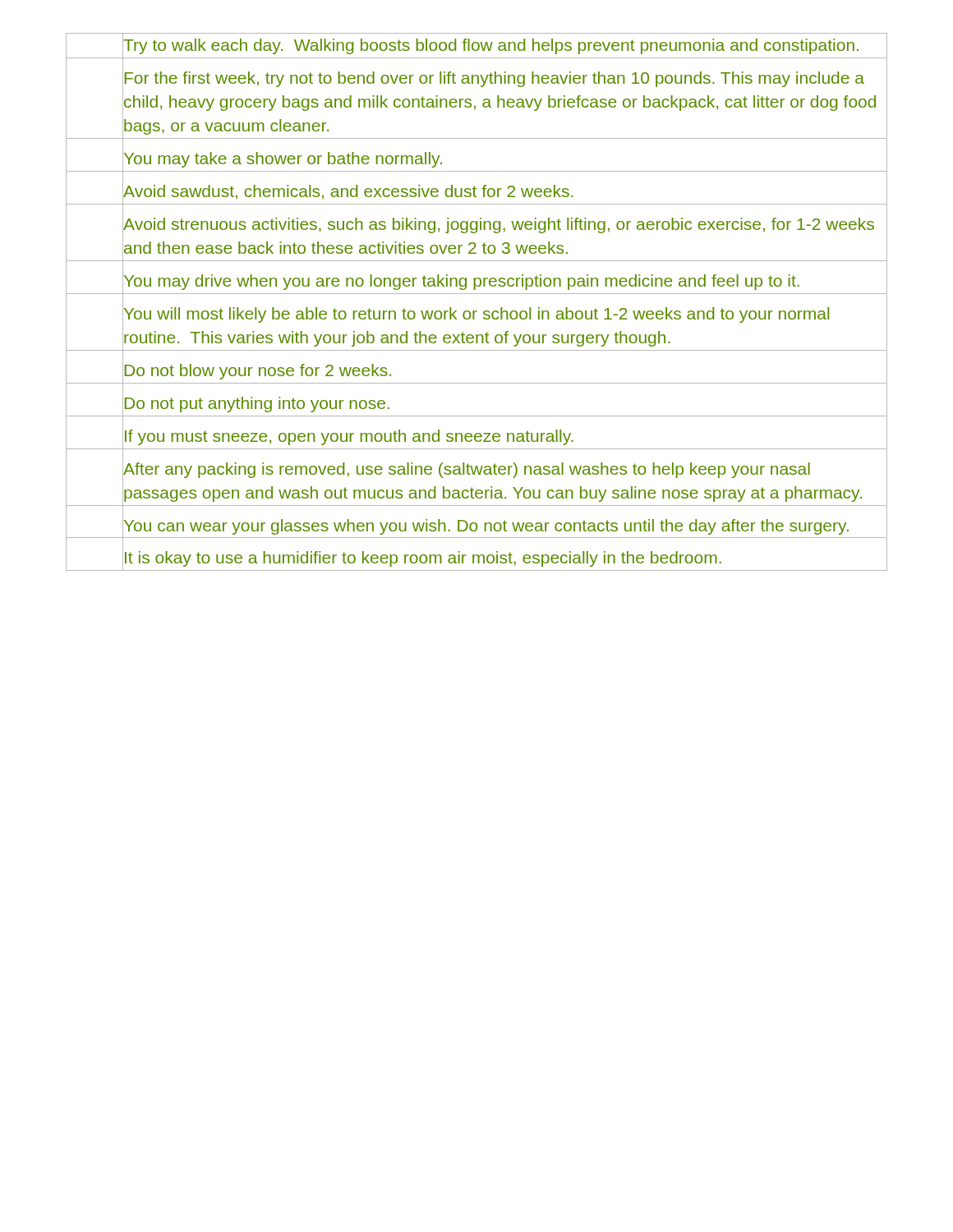This screenshot has width=953, height=1232.
Task: Find the list item containing "For the first week, try"
Action: pos(505,102)
